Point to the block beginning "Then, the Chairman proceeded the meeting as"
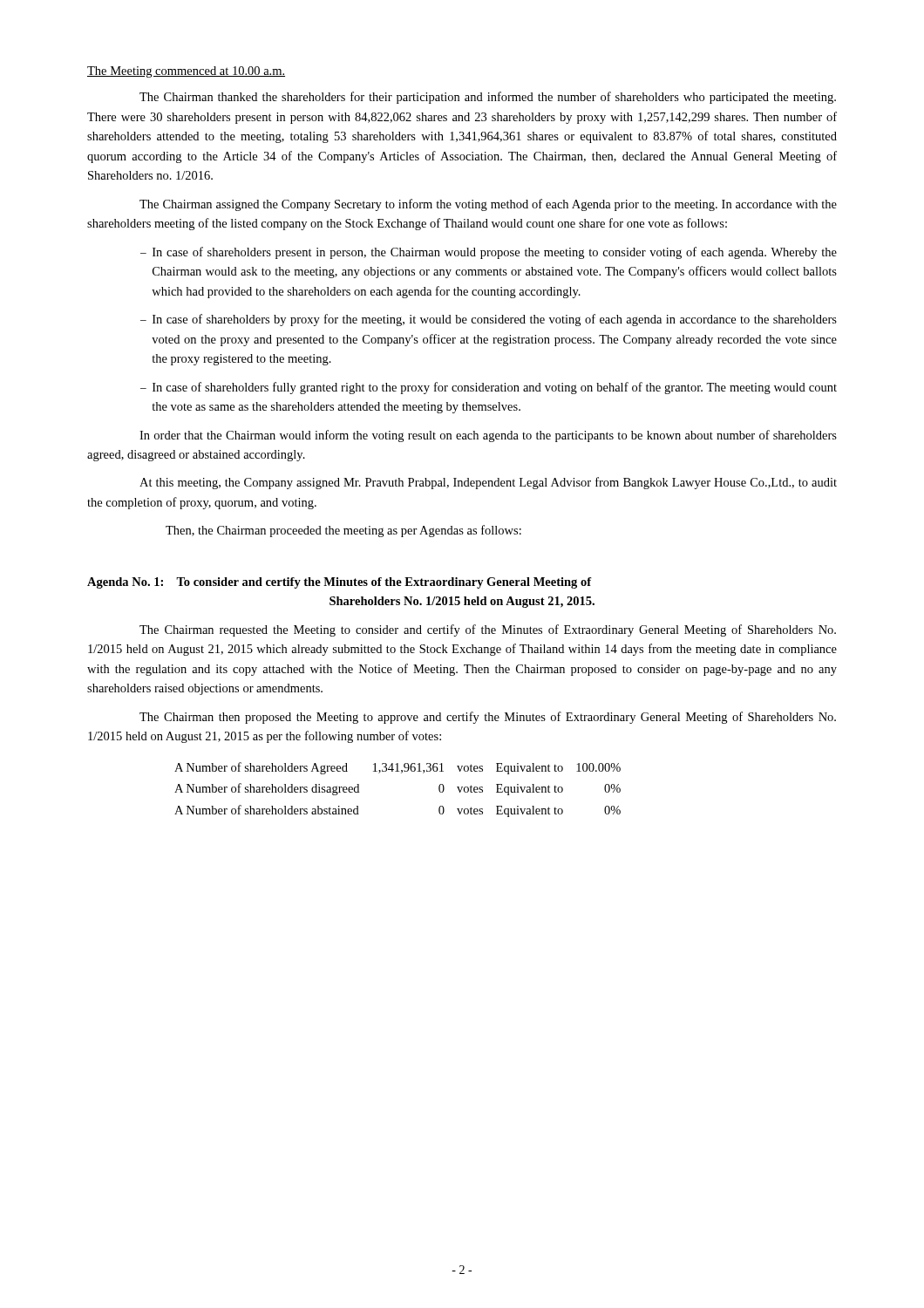Screen dimensions: 1308x924 pos(462,531)
